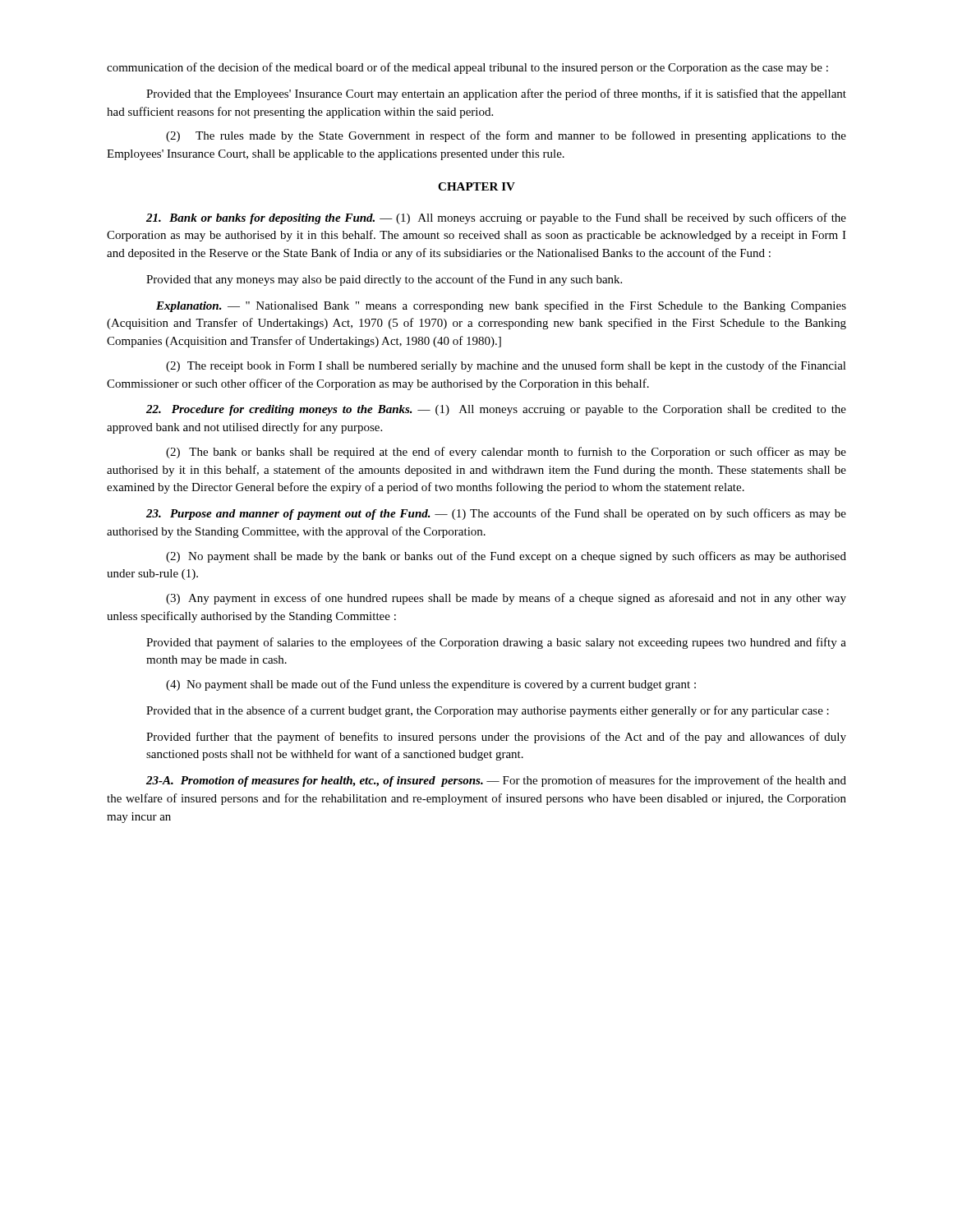
Task: Point to the region starting "Explanation. — " Nationalised Bank " means a"
Action: (x=476, y=324)
